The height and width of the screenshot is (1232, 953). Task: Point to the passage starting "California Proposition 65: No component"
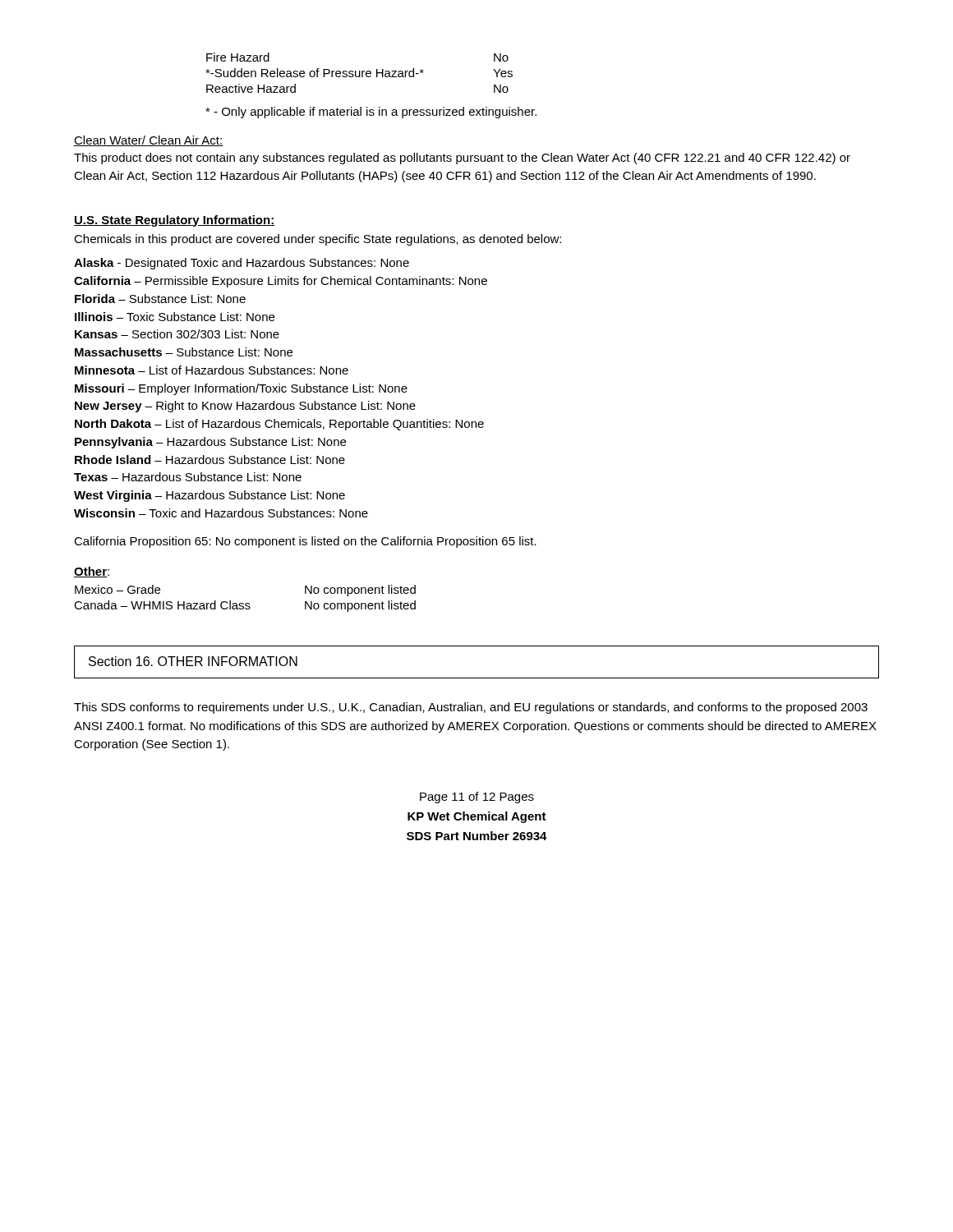click(x=305, y=540)
